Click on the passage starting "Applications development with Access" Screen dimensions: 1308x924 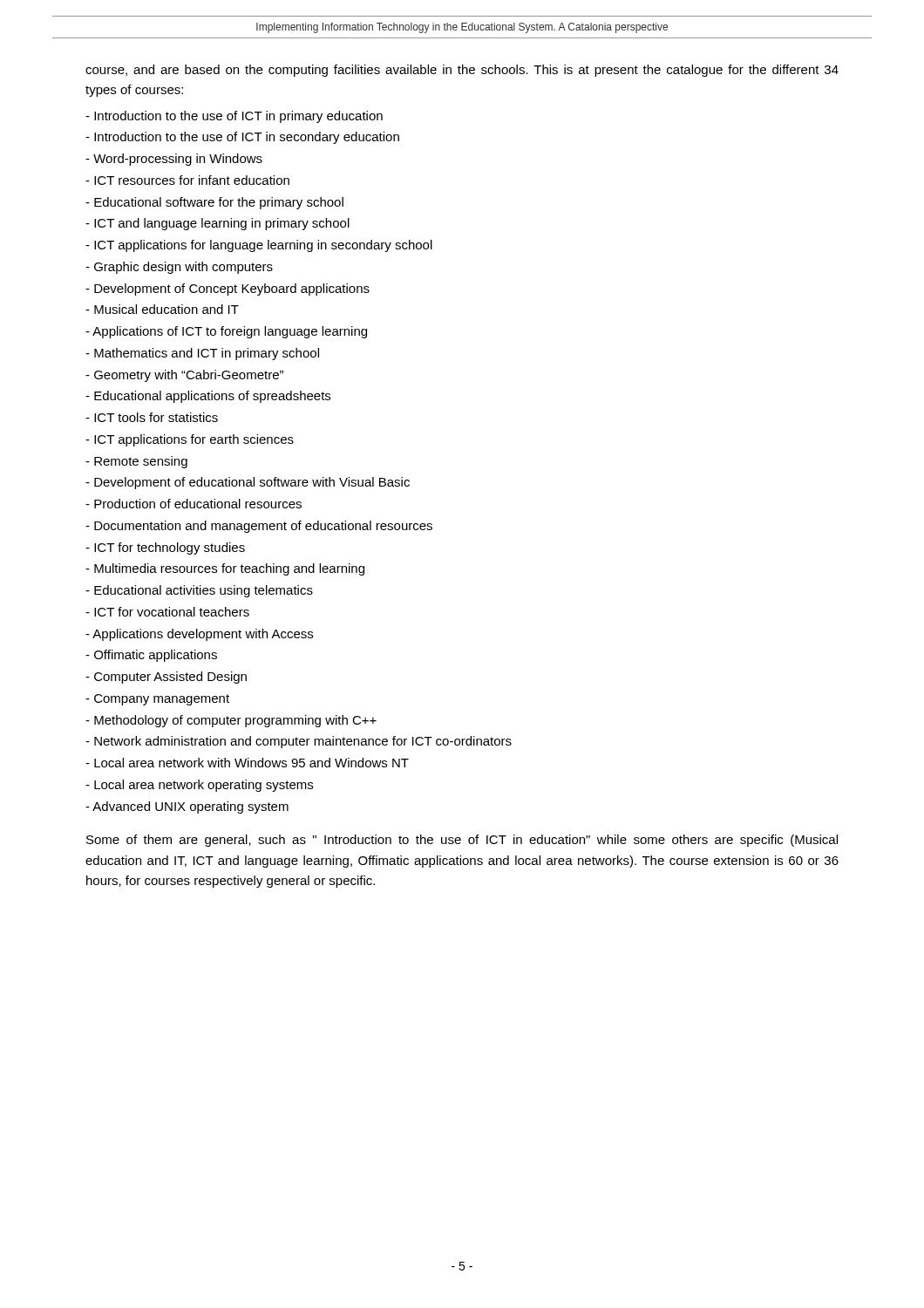pyautogui.click(x=200, y=633)
